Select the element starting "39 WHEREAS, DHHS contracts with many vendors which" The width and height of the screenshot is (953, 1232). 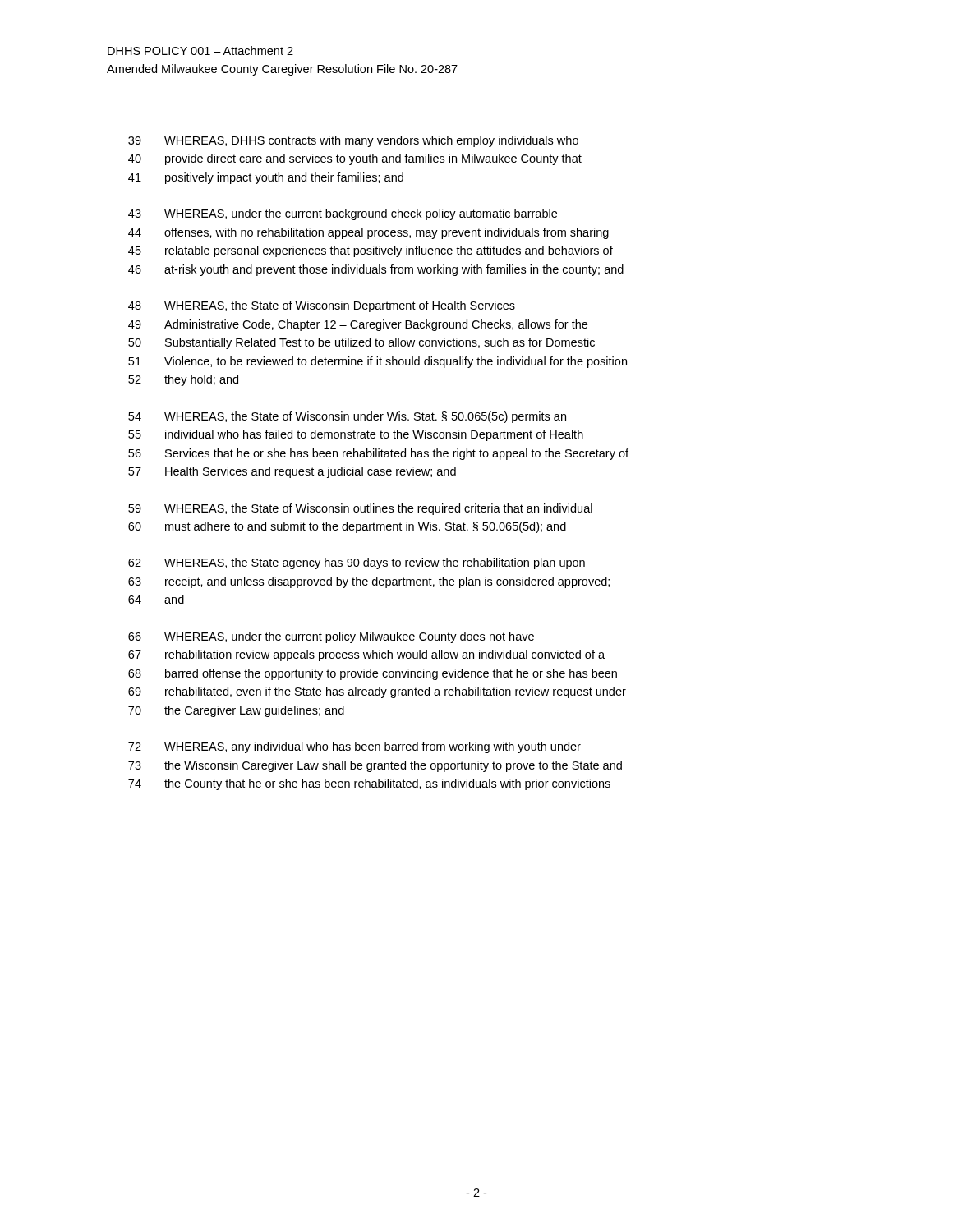coord(493,159)
